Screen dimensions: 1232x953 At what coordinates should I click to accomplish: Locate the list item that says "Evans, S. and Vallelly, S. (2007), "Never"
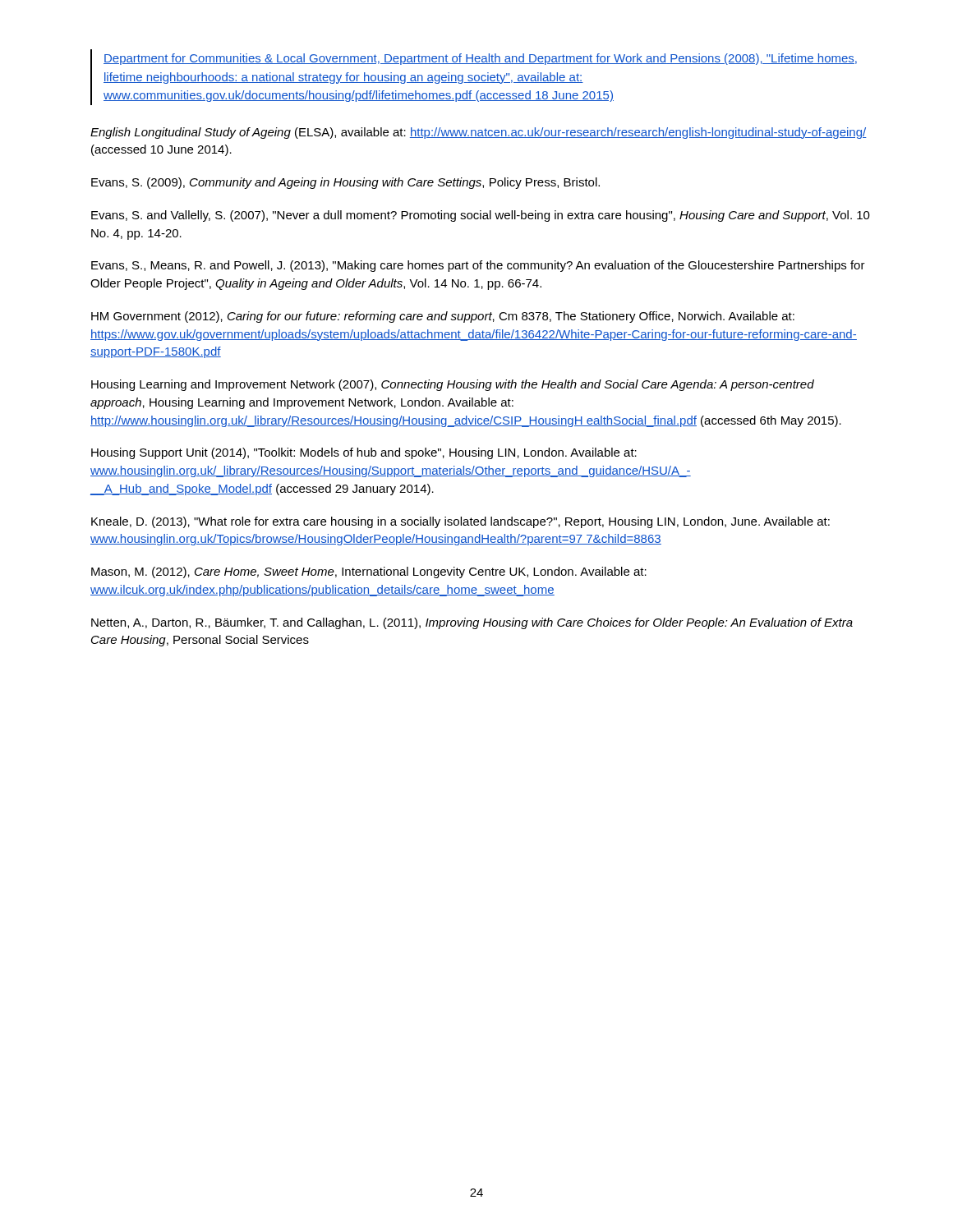click(x=480, y=223)
